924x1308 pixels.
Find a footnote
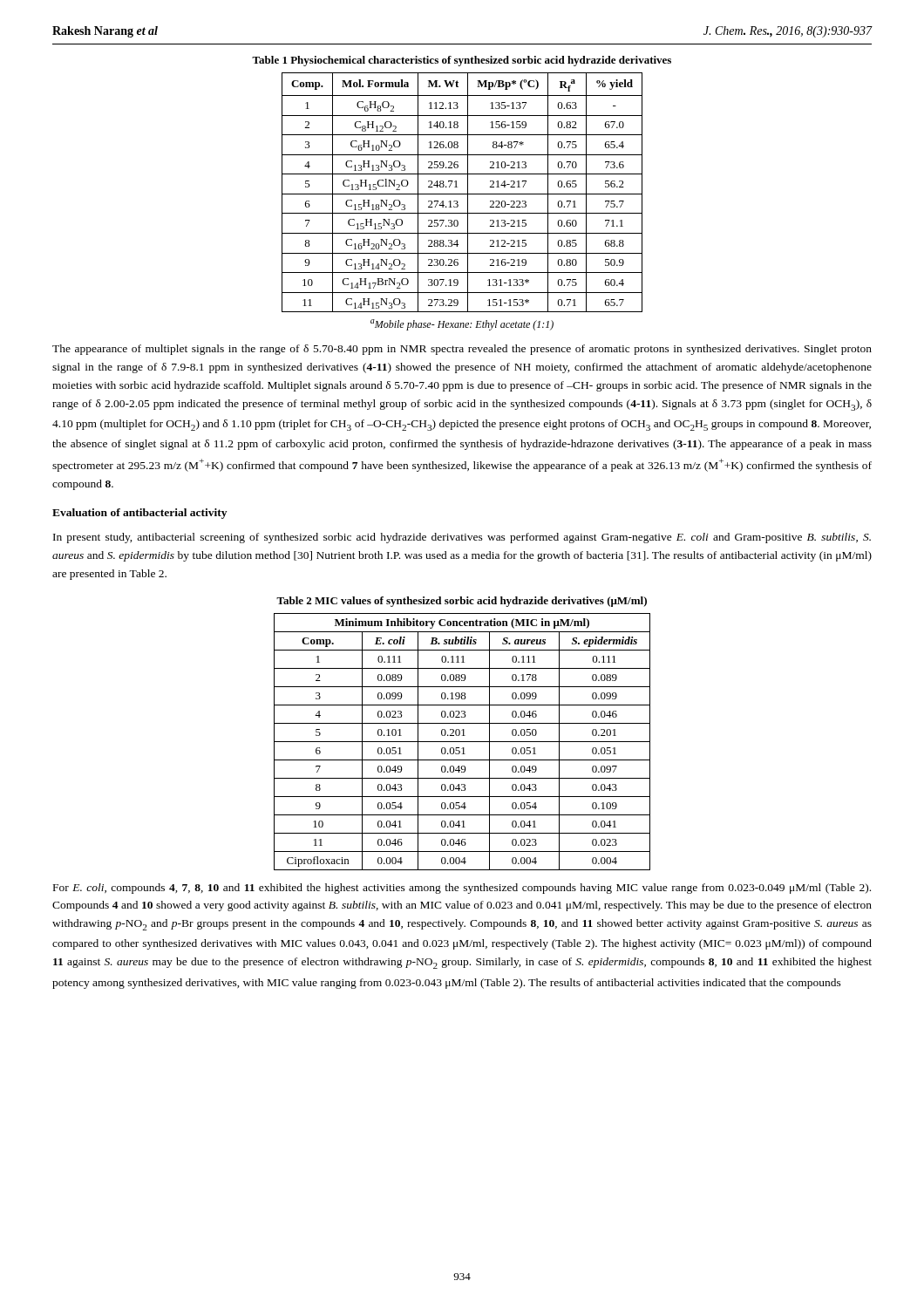click(462, 323)
